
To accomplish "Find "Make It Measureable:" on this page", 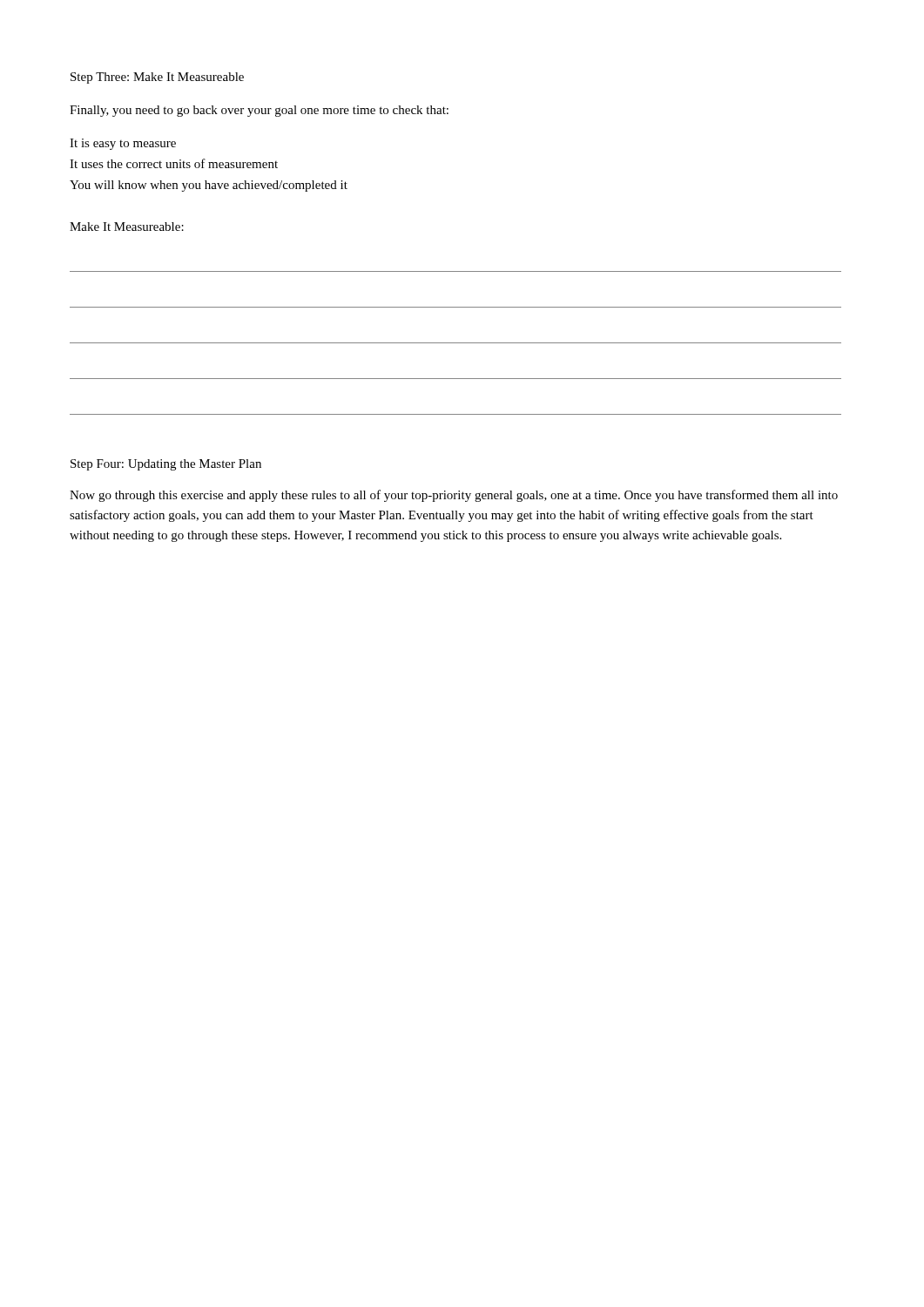I will pos(127,226).
